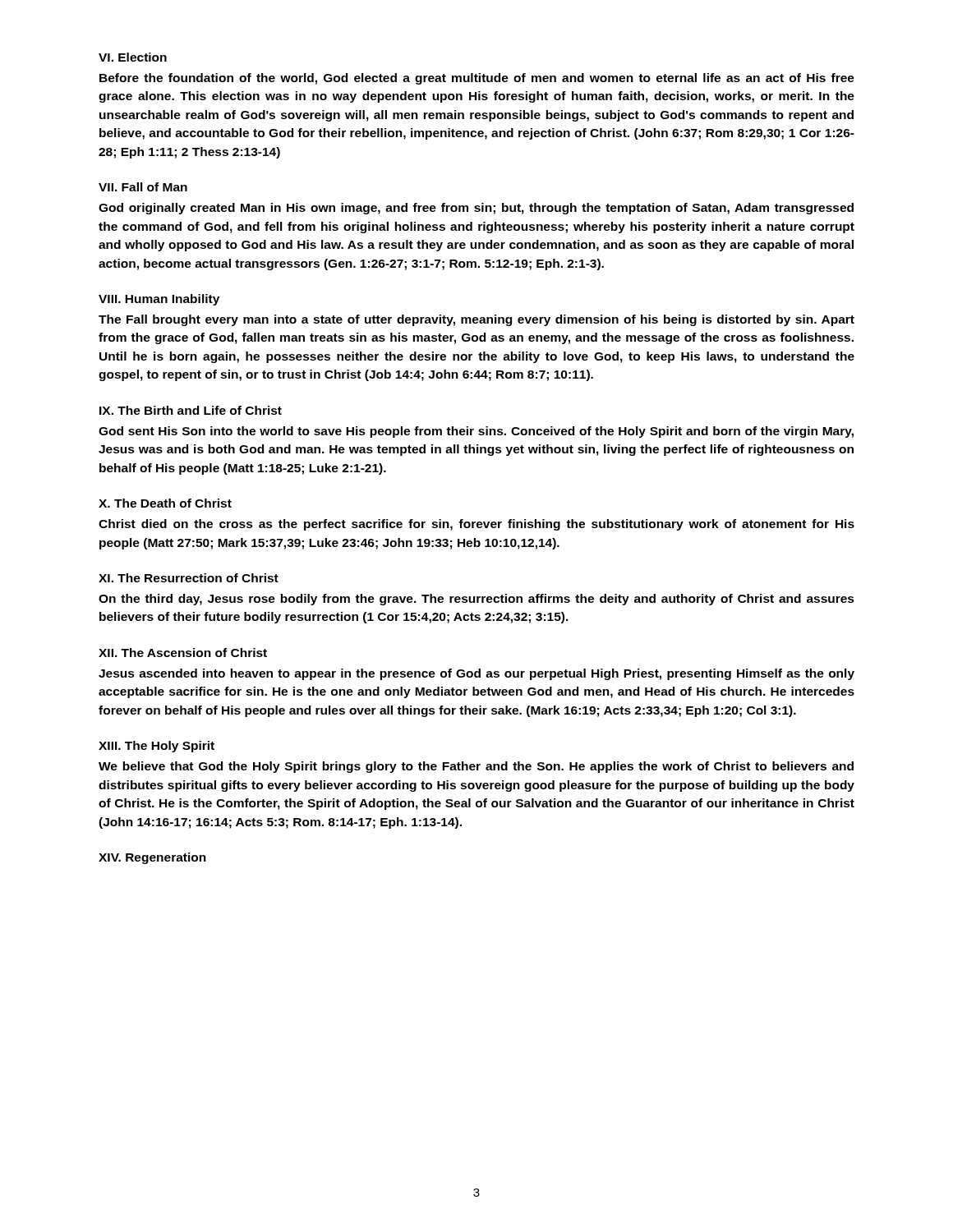Locate the block starting "Christ died on the cross as the perfect"
This screenshot has width=953, height=1232.
point(476,533)
